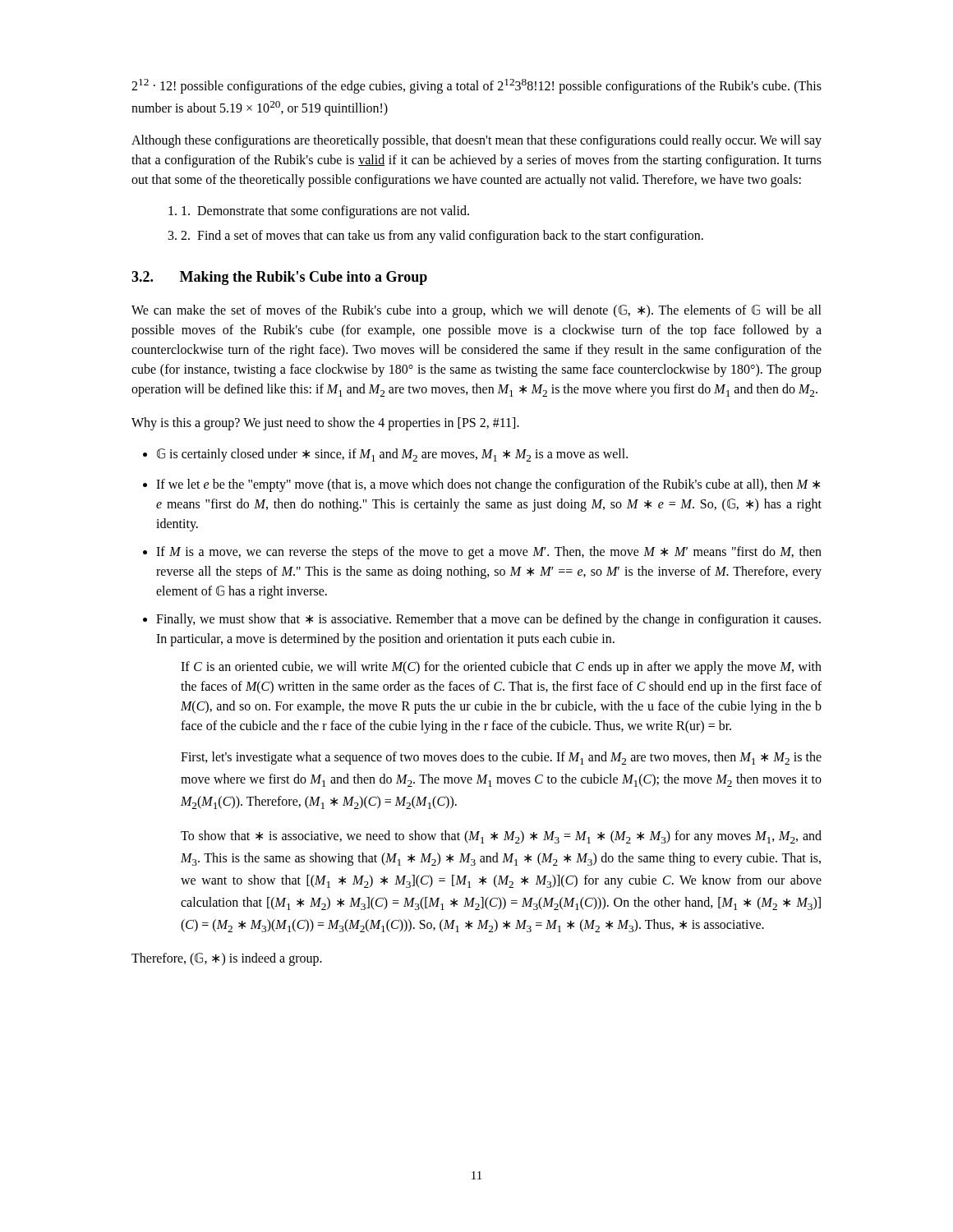Point to the text block starting "Why is this a group? We just need"
The image size is (953, 1232).
point(476,423)
